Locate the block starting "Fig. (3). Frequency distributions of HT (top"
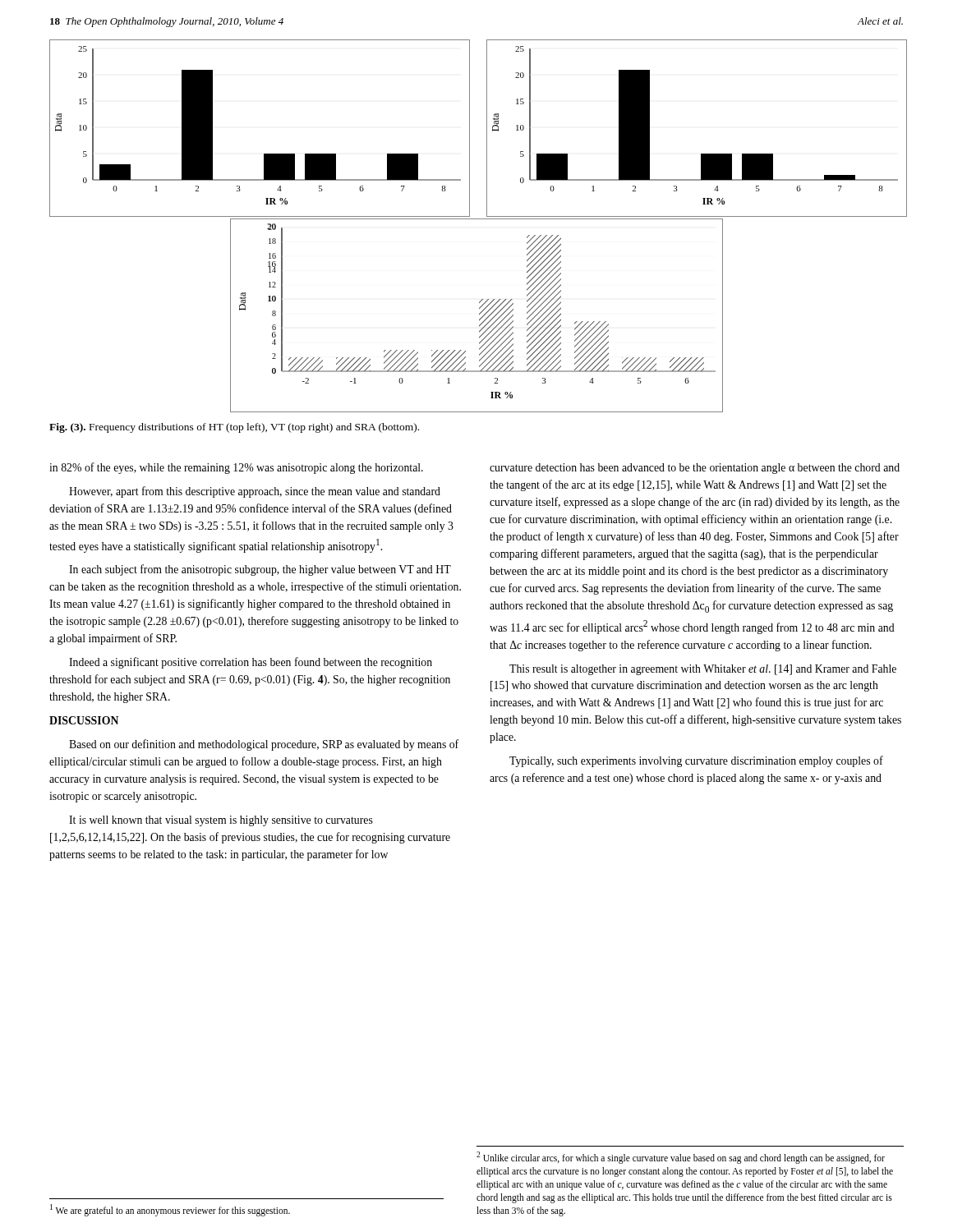Screen dimensions: 1232x953 click(235, 427)
